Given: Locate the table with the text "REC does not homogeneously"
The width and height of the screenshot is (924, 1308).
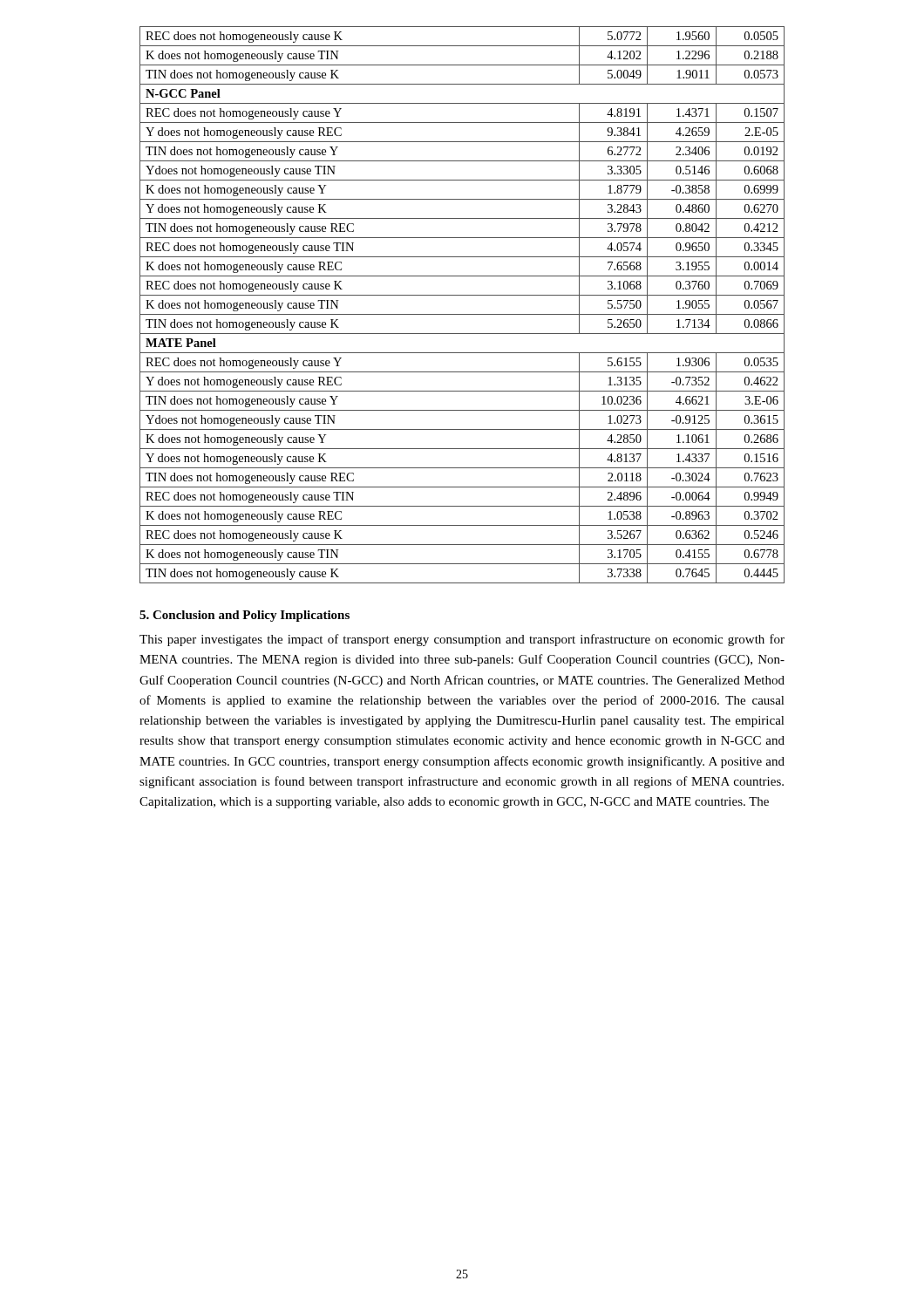Looking at the screenshot, I should click(462, 305).
